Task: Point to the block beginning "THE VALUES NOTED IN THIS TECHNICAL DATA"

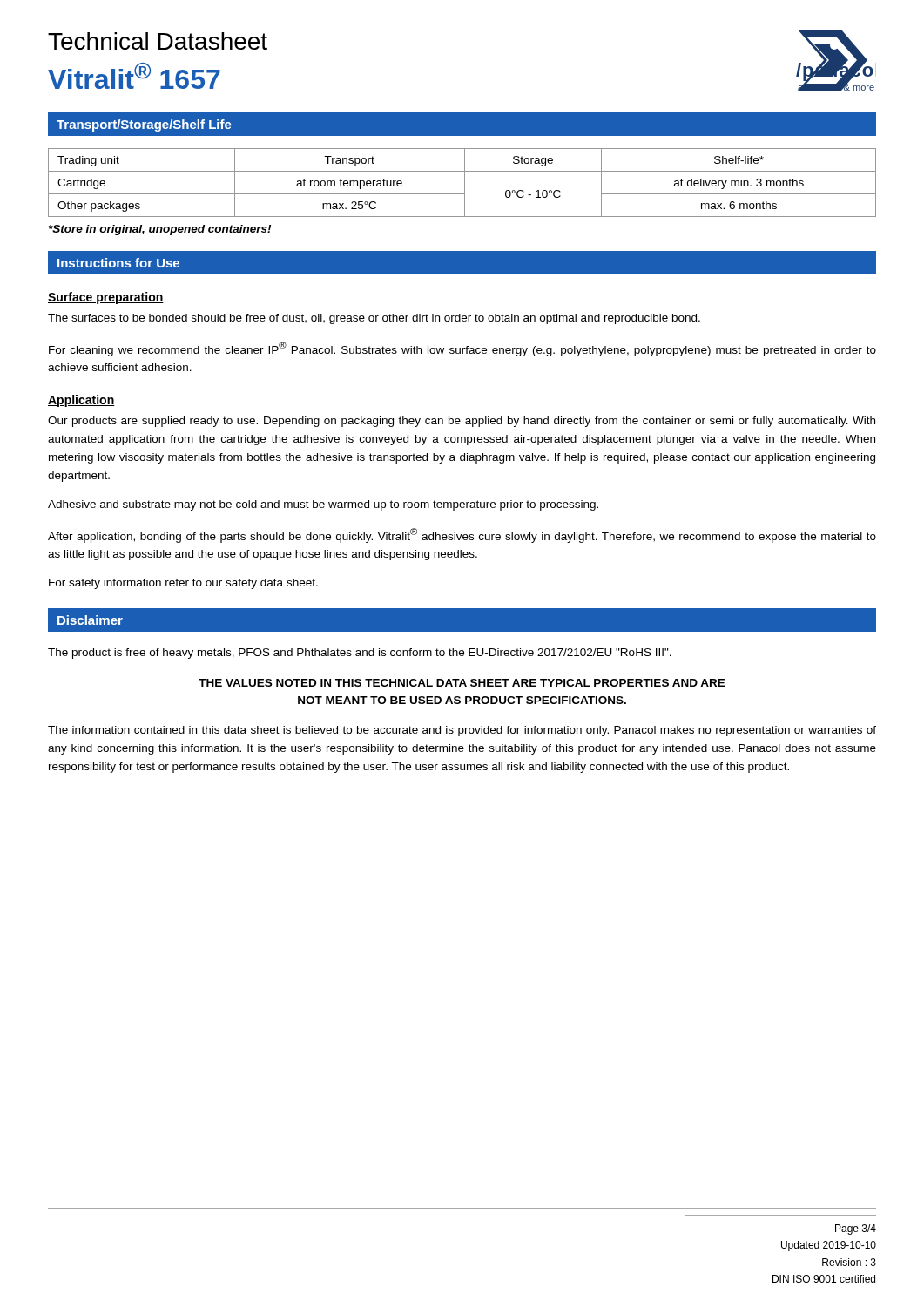Action: 462,691
